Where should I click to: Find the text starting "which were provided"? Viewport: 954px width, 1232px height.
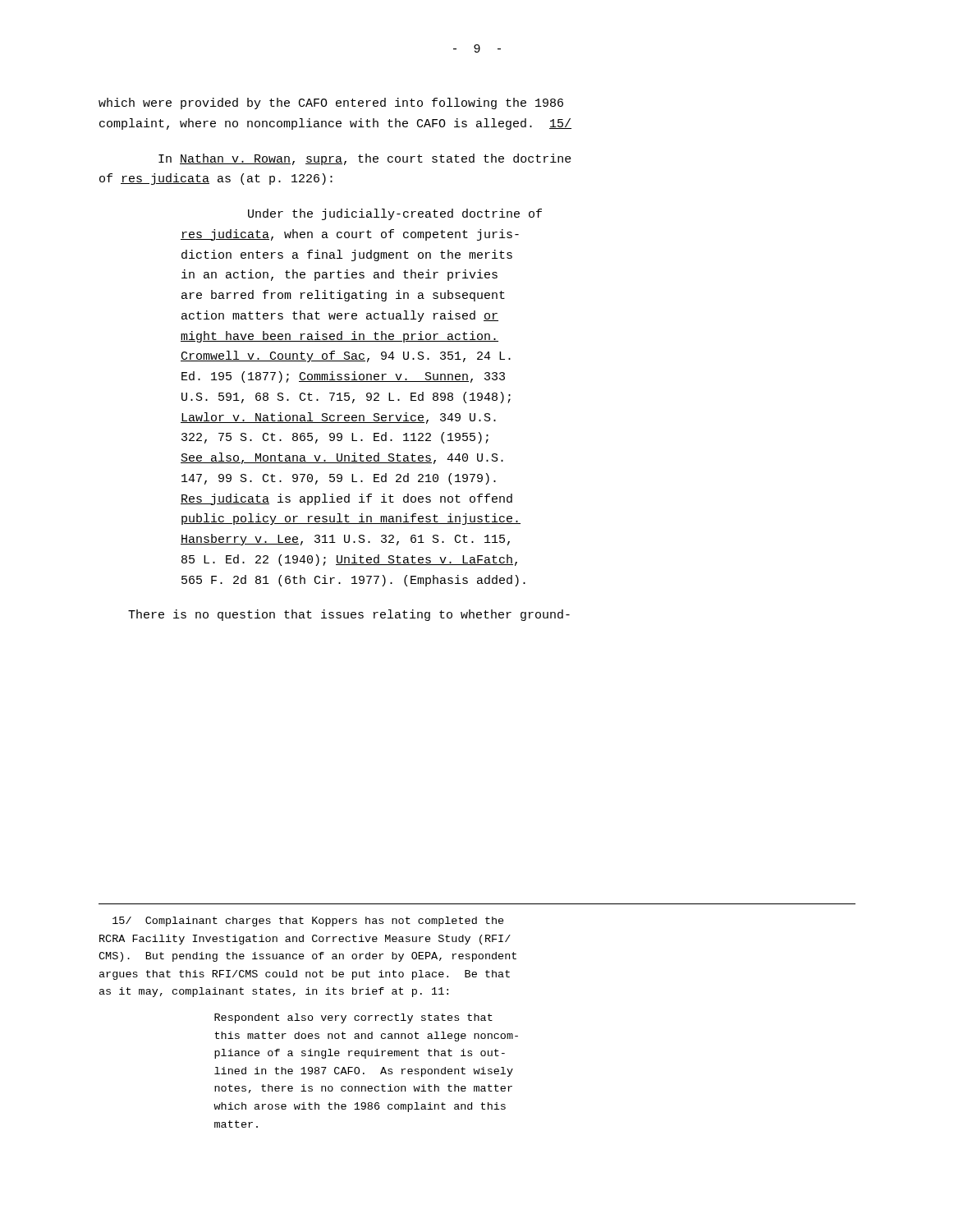(335, 114)
